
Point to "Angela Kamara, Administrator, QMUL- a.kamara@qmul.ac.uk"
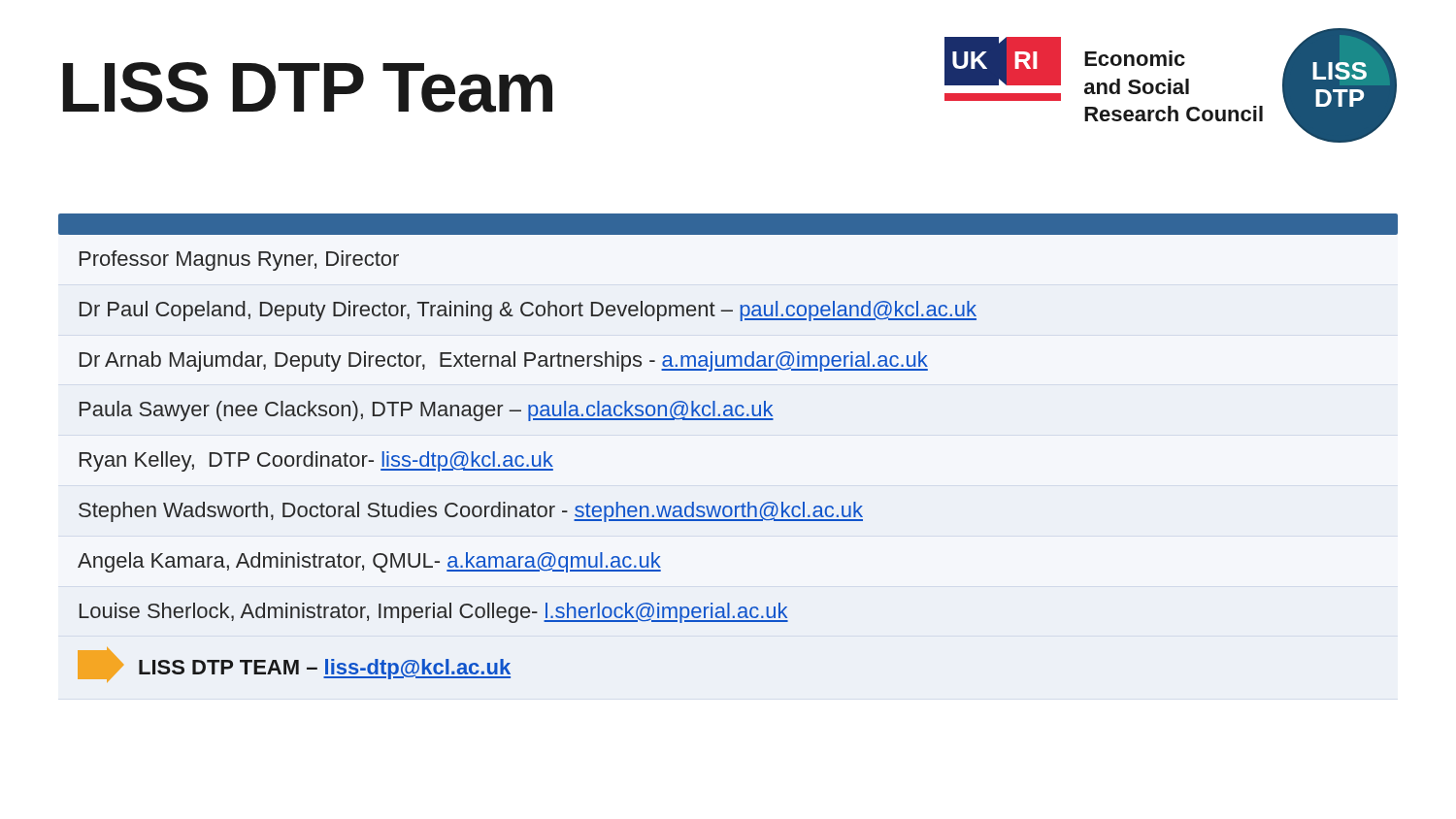(369, 560)
